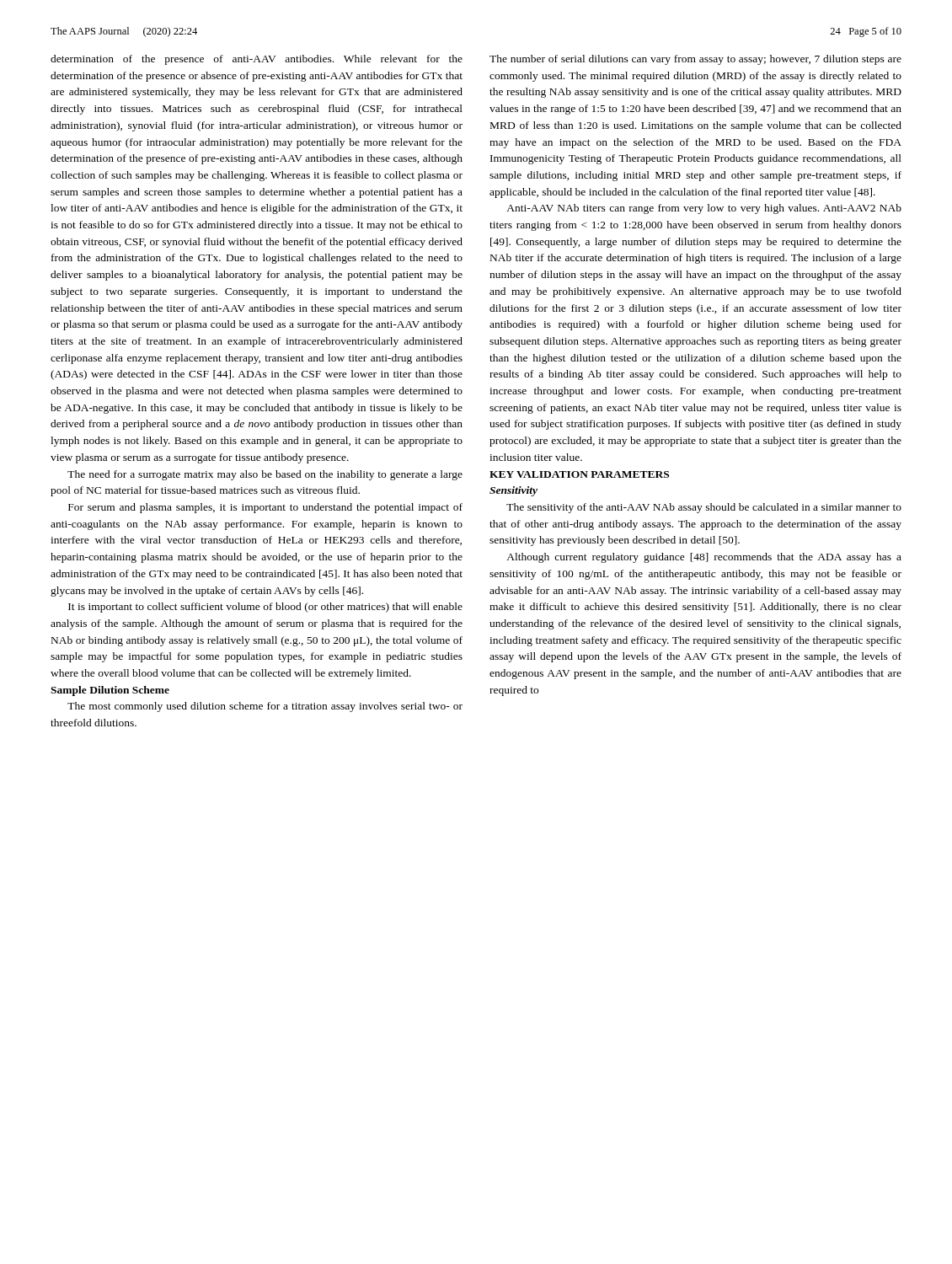Locate the text block containing "Although current regulatory guidance [48]"

tap(695, 623)
